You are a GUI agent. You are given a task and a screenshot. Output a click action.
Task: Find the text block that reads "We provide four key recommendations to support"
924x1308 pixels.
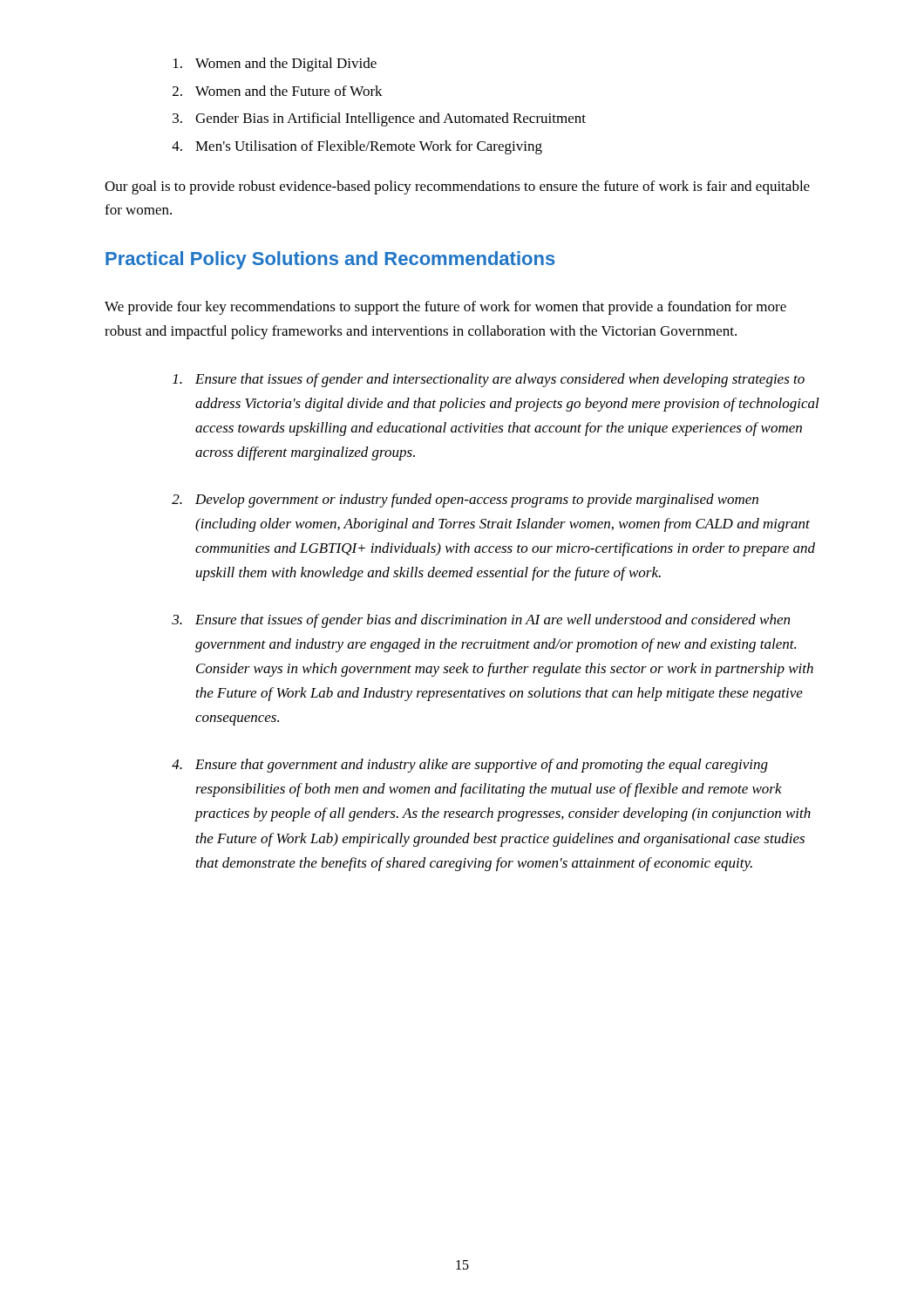pyautogui.click(x=446, y=319)
